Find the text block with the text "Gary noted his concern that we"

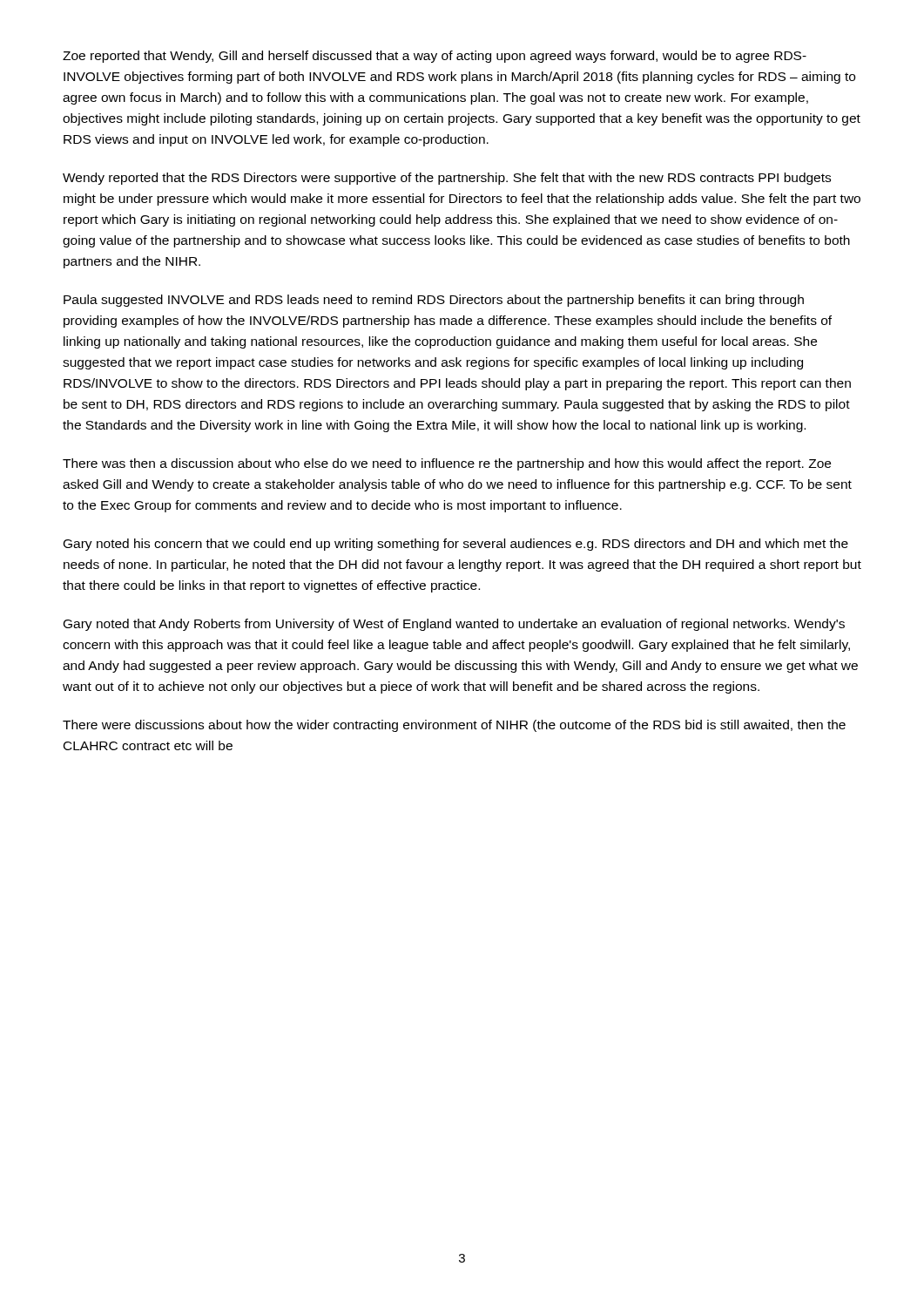[462, 564]
